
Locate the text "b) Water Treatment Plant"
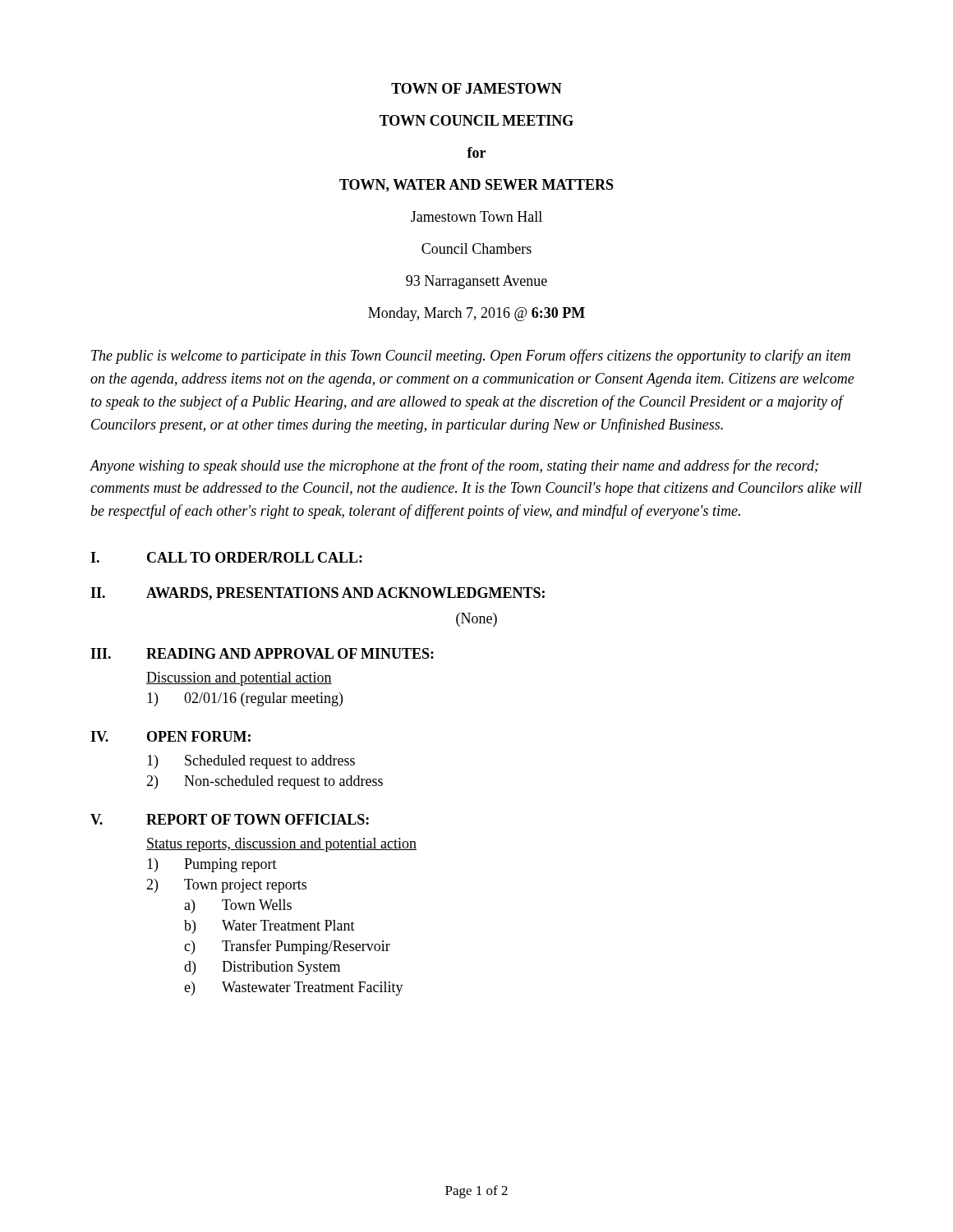point(269,926)
